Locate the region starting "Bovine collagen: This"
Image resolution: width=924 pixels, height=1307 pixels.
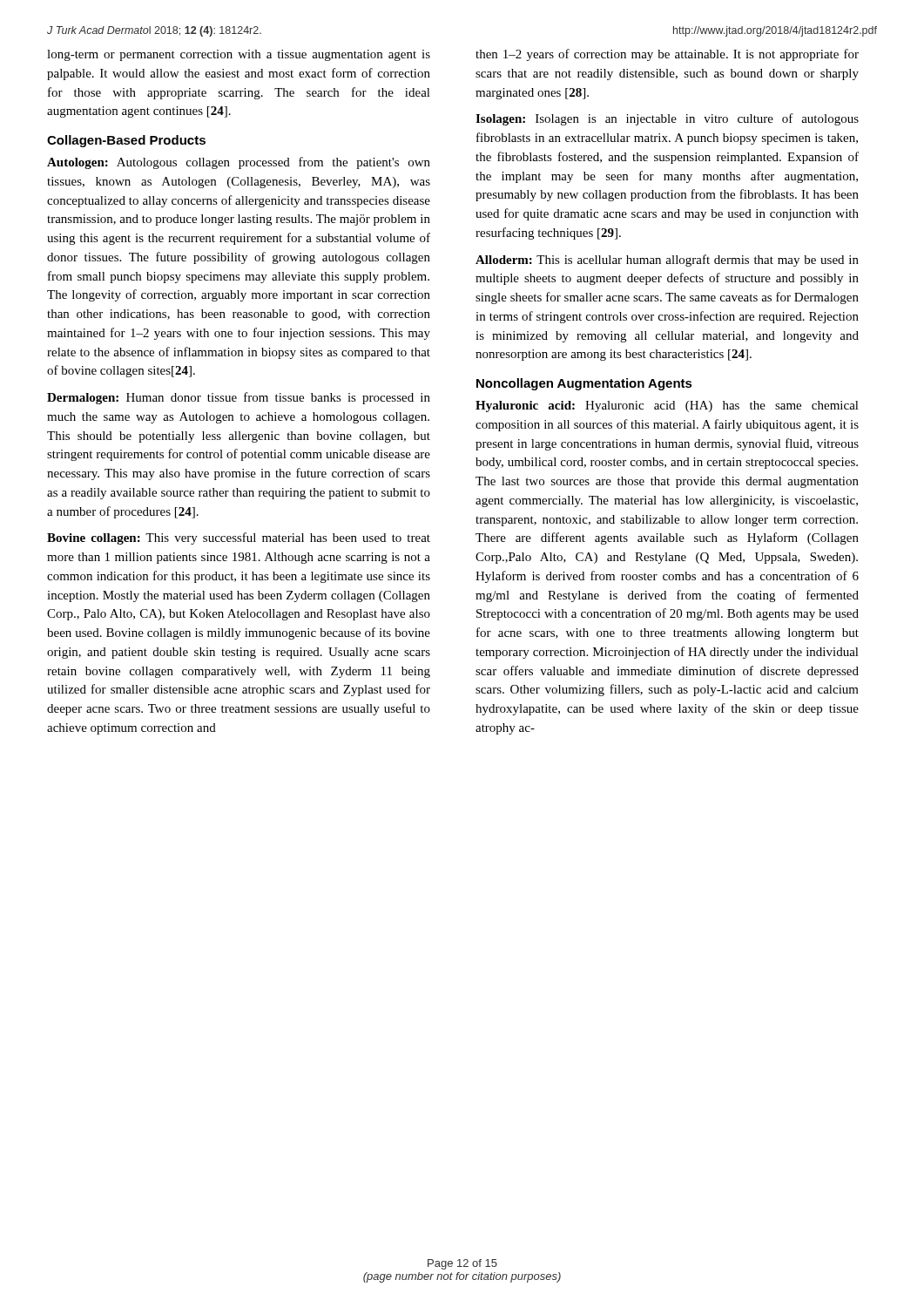pyautogui.click(x=239, y=633)
